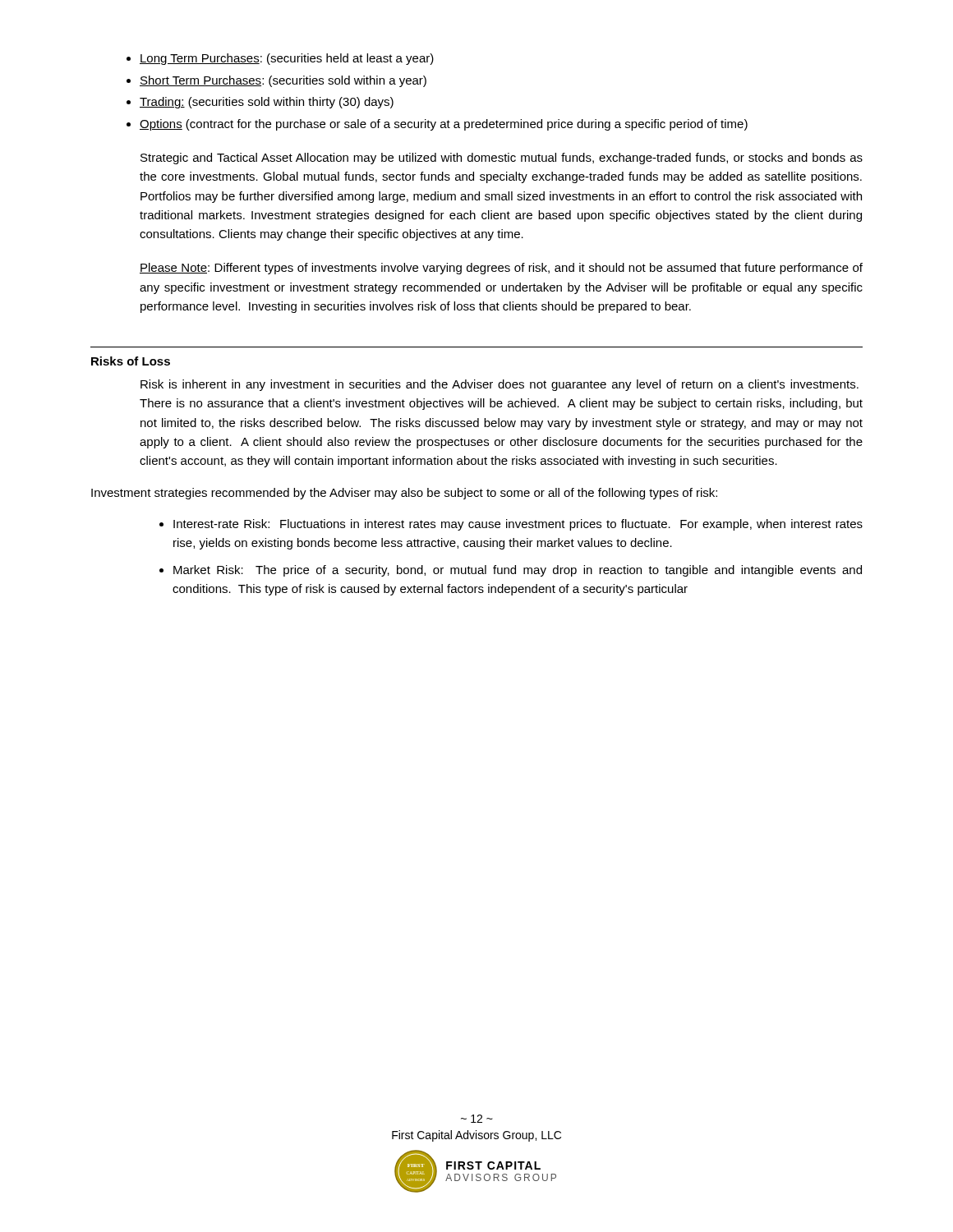Find the block on this page that starts "Interest-rate Risk: Fluctuations in interest"
The image size is (953, 1232).
click(518, 556)
